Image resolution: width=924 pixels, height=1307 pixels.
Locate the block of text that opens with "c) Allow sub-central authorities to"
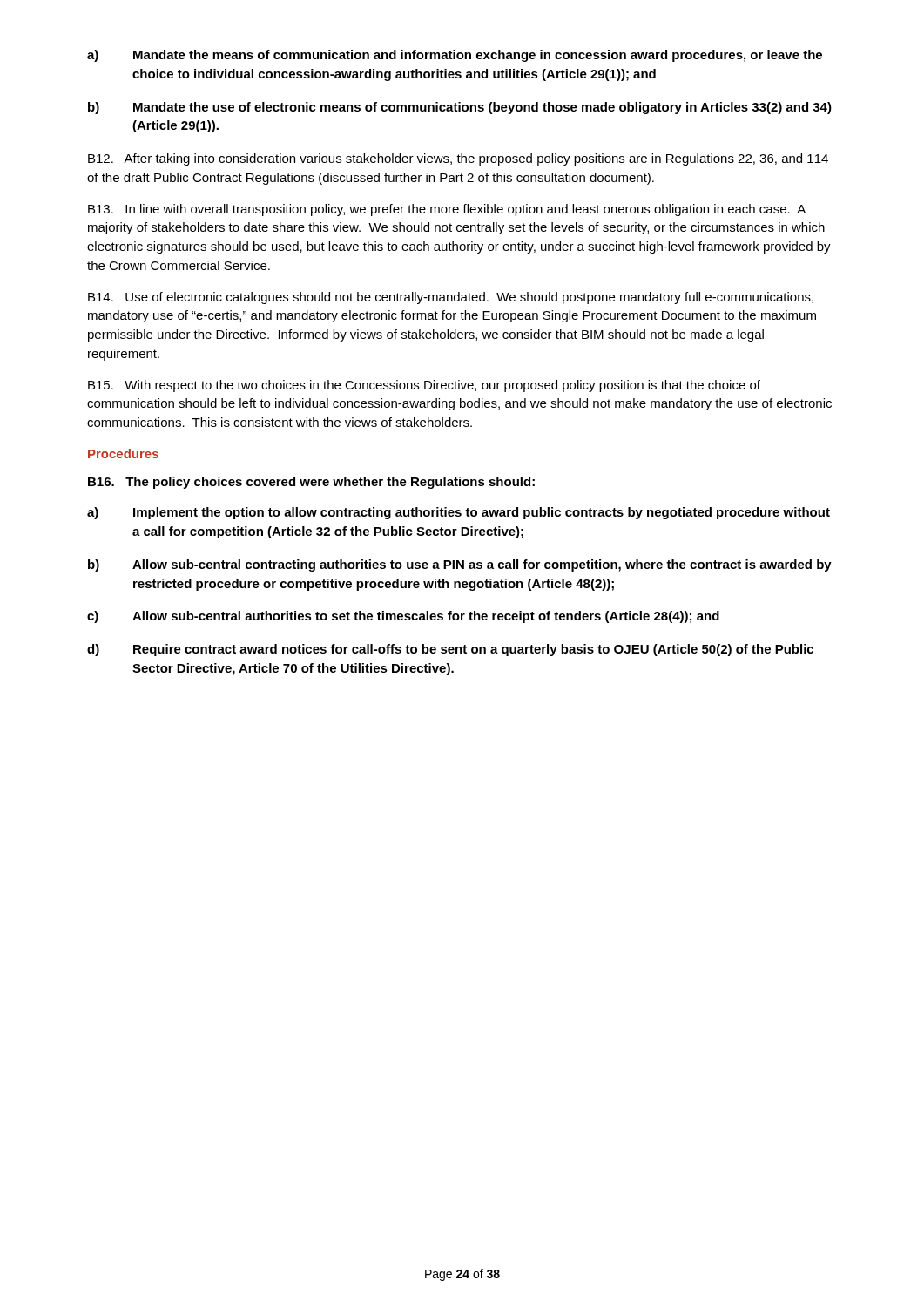pos(462,616)
